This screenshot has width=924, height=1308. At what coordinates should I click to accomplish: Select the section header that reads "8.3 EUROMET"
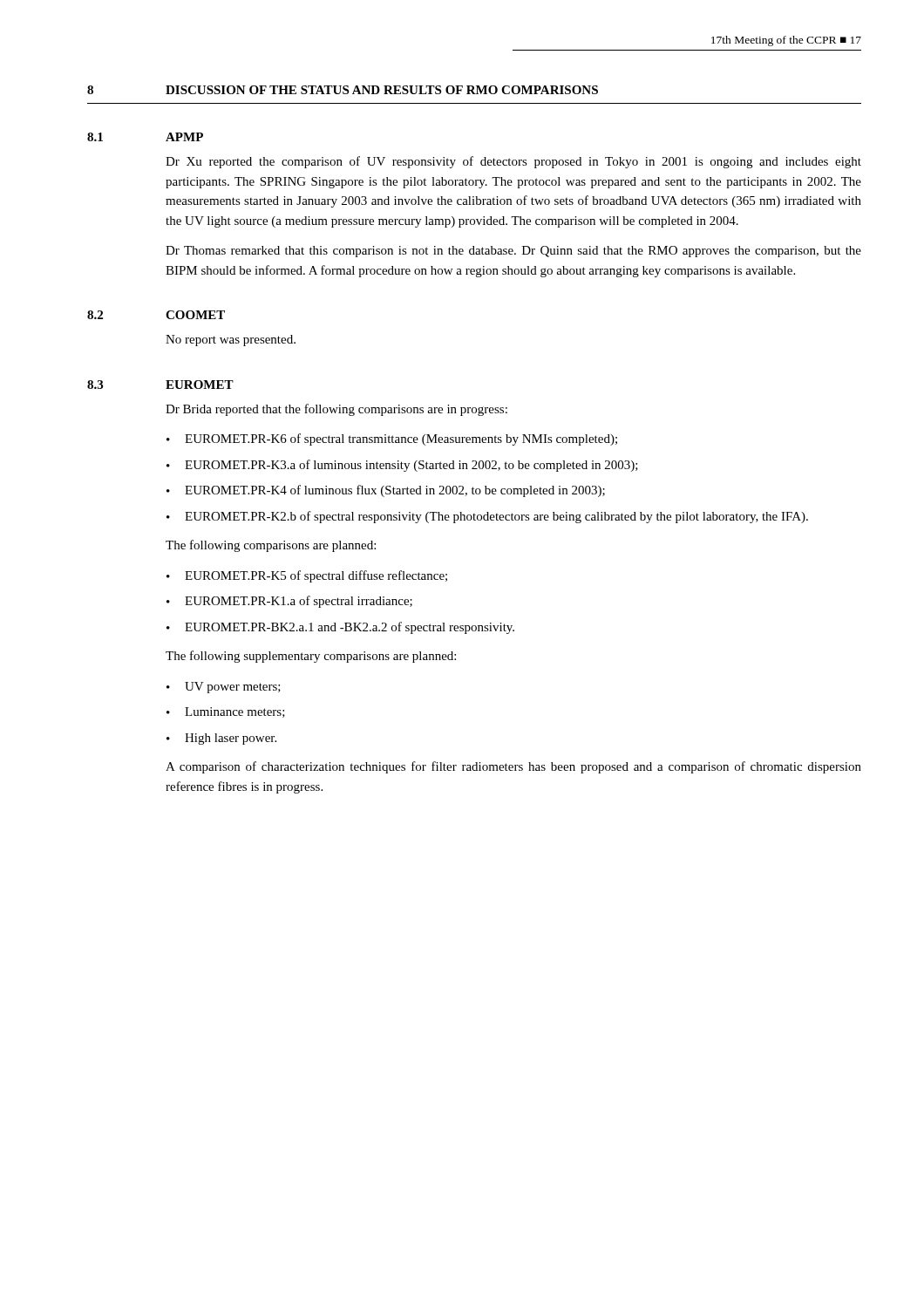coord(160,385)
